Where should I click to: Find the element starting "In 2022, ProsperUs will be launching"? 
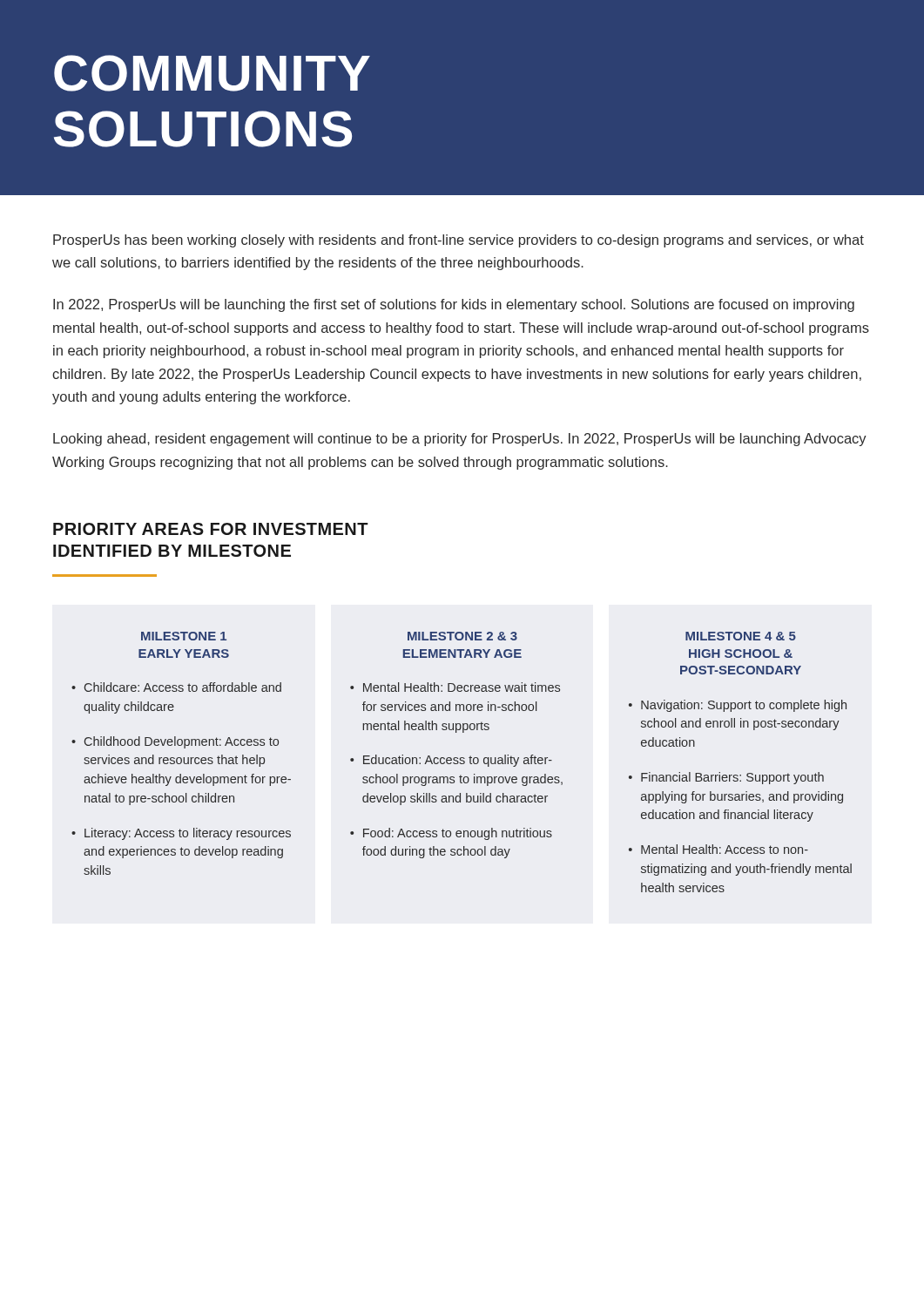click(x=461, y=350)
